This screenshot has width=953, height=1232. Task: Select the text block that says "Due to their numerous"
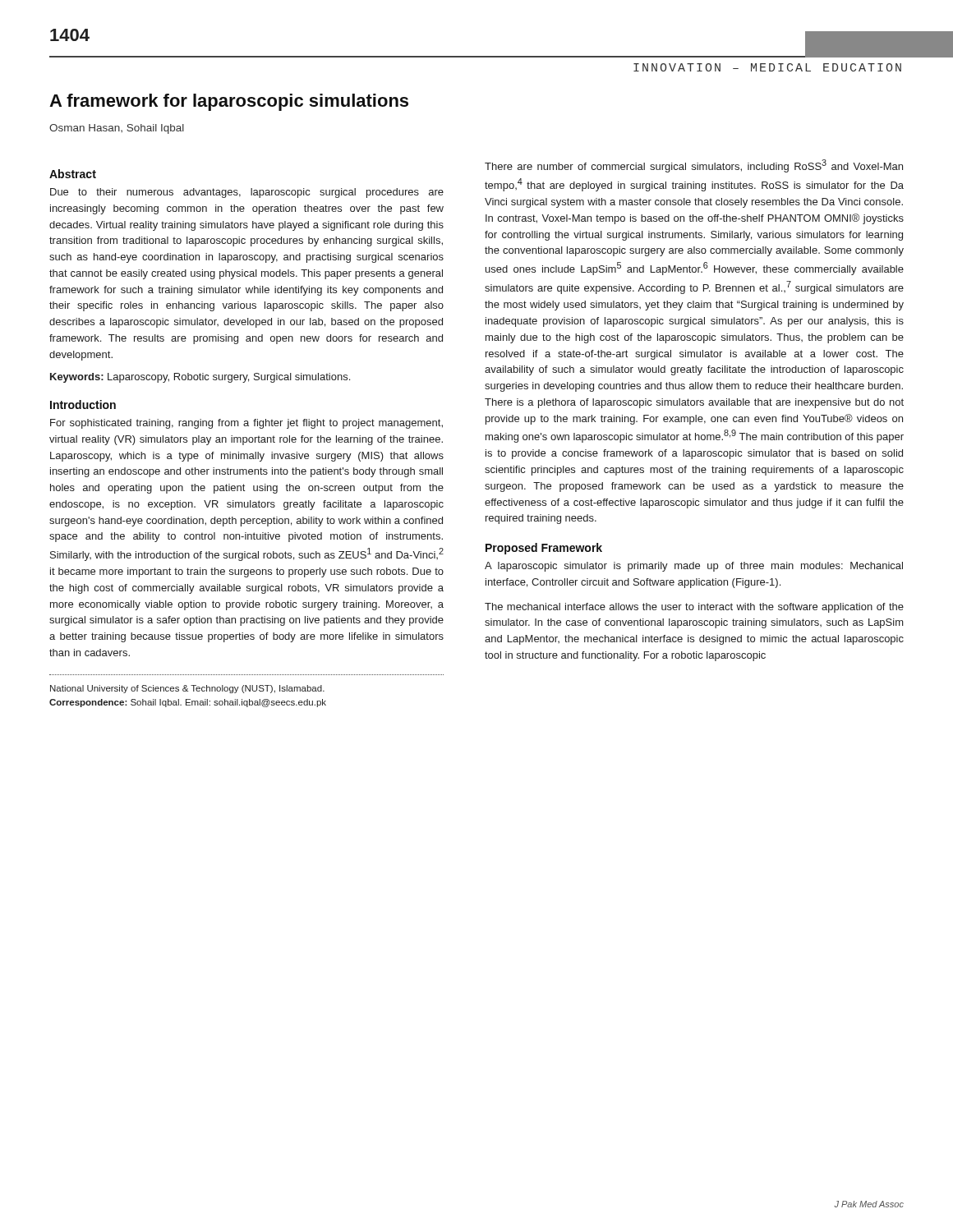coord(246,273)
